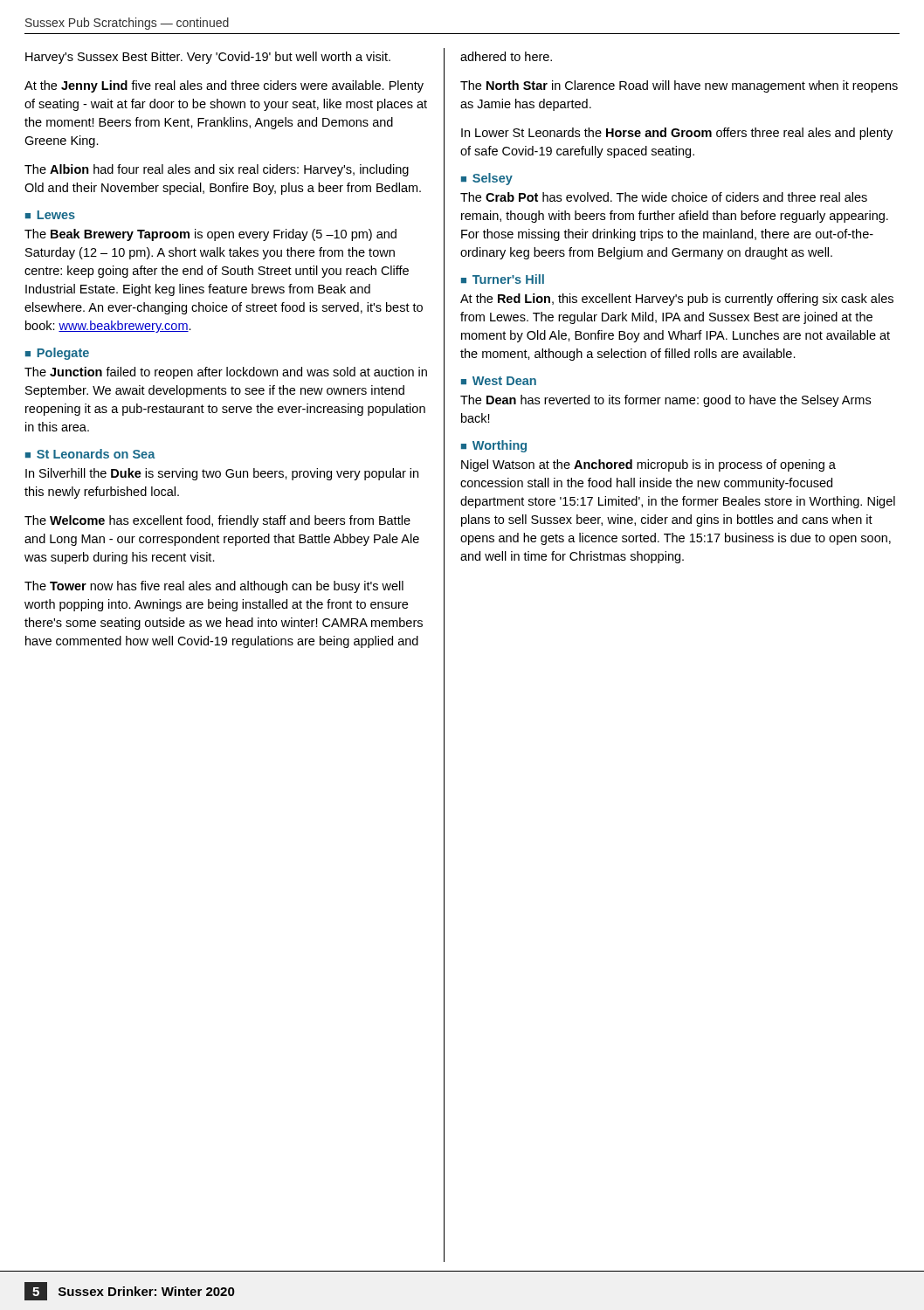Locate the text block that says "Nigel Watson at the Anchored micropub"

(x=678, y=511)
